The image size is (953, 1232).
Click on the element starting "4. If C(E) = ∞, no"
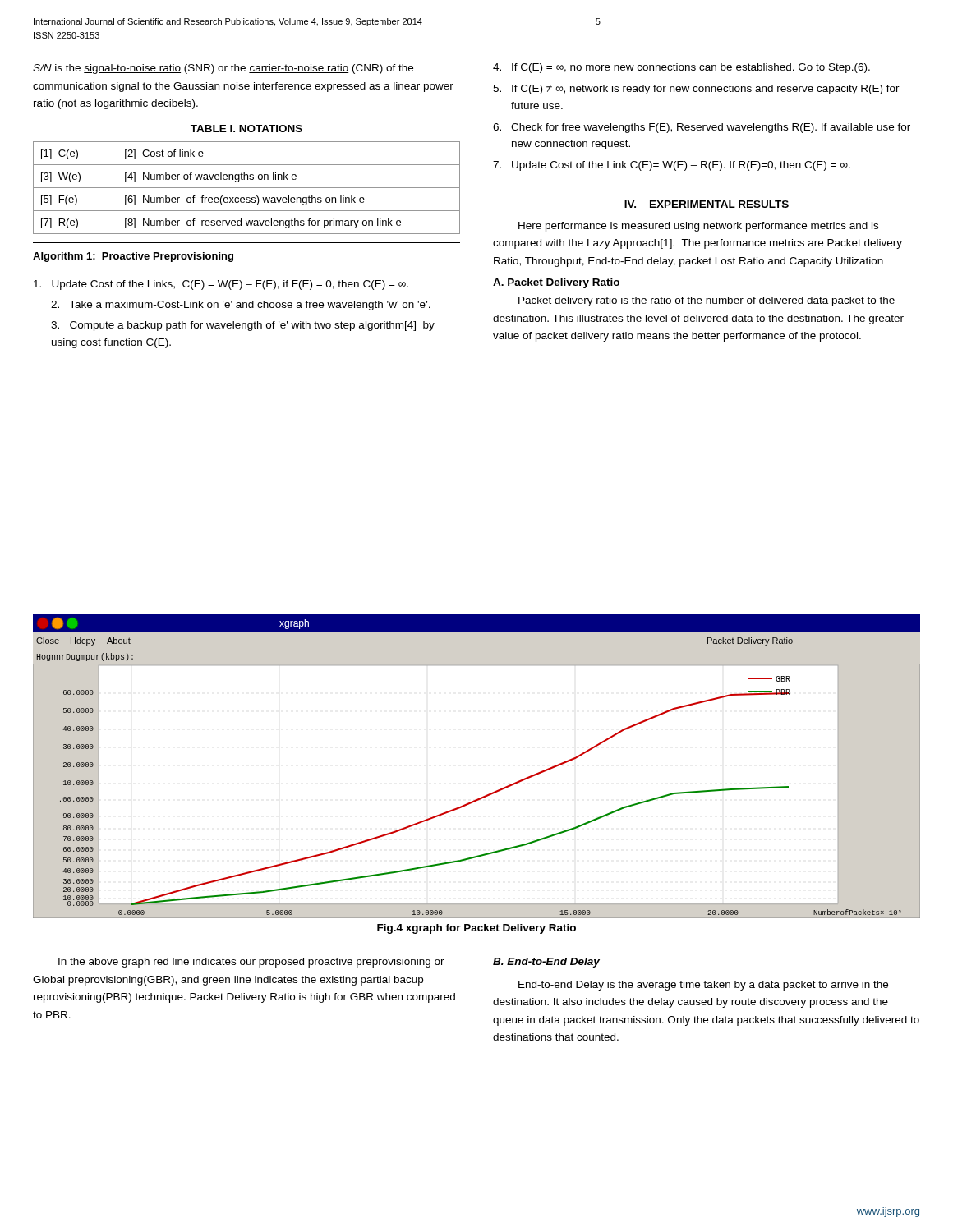682,67
